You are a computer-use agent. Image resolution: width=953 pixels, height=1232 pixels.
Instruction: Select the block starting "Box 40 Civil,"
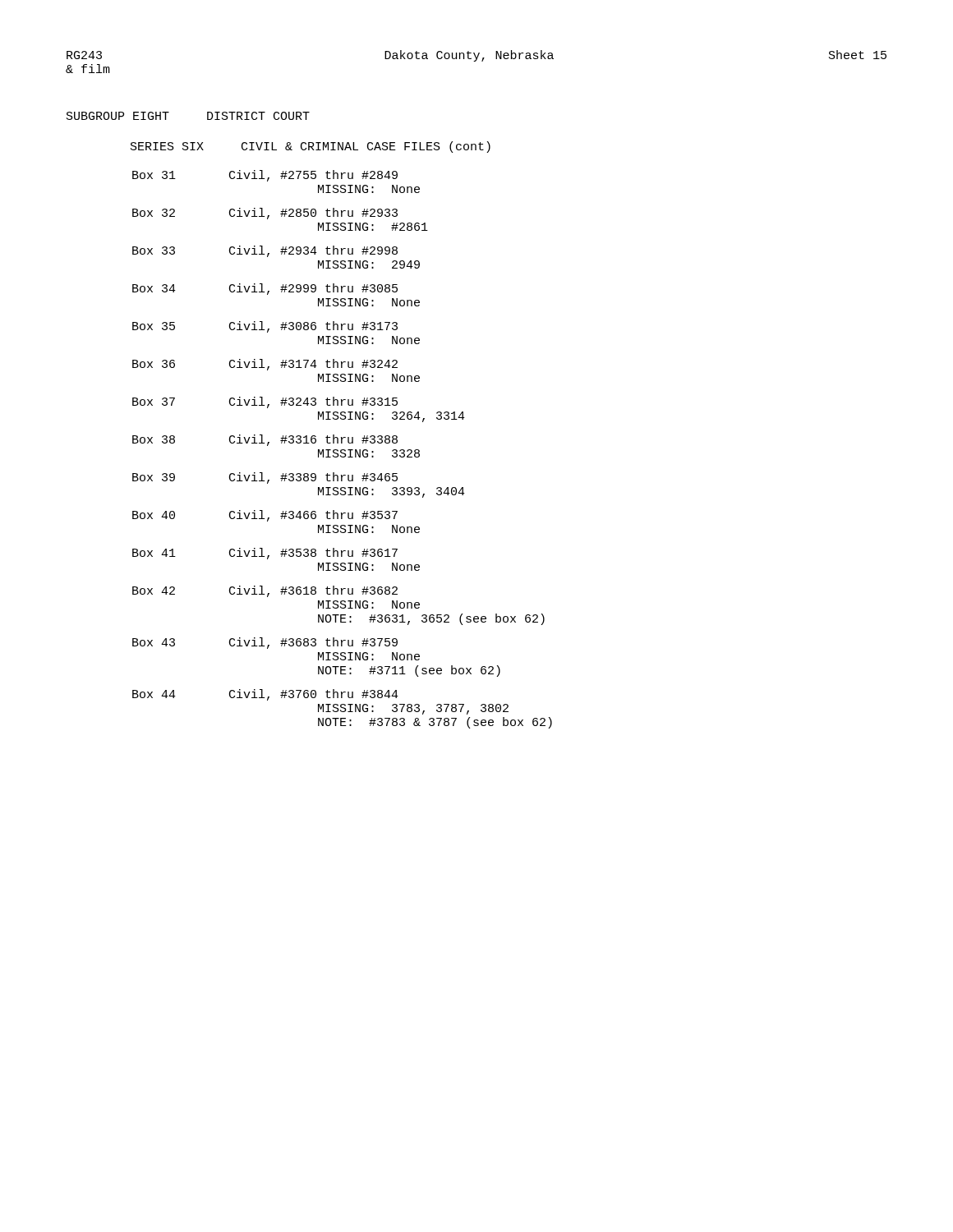coord(276,523)
